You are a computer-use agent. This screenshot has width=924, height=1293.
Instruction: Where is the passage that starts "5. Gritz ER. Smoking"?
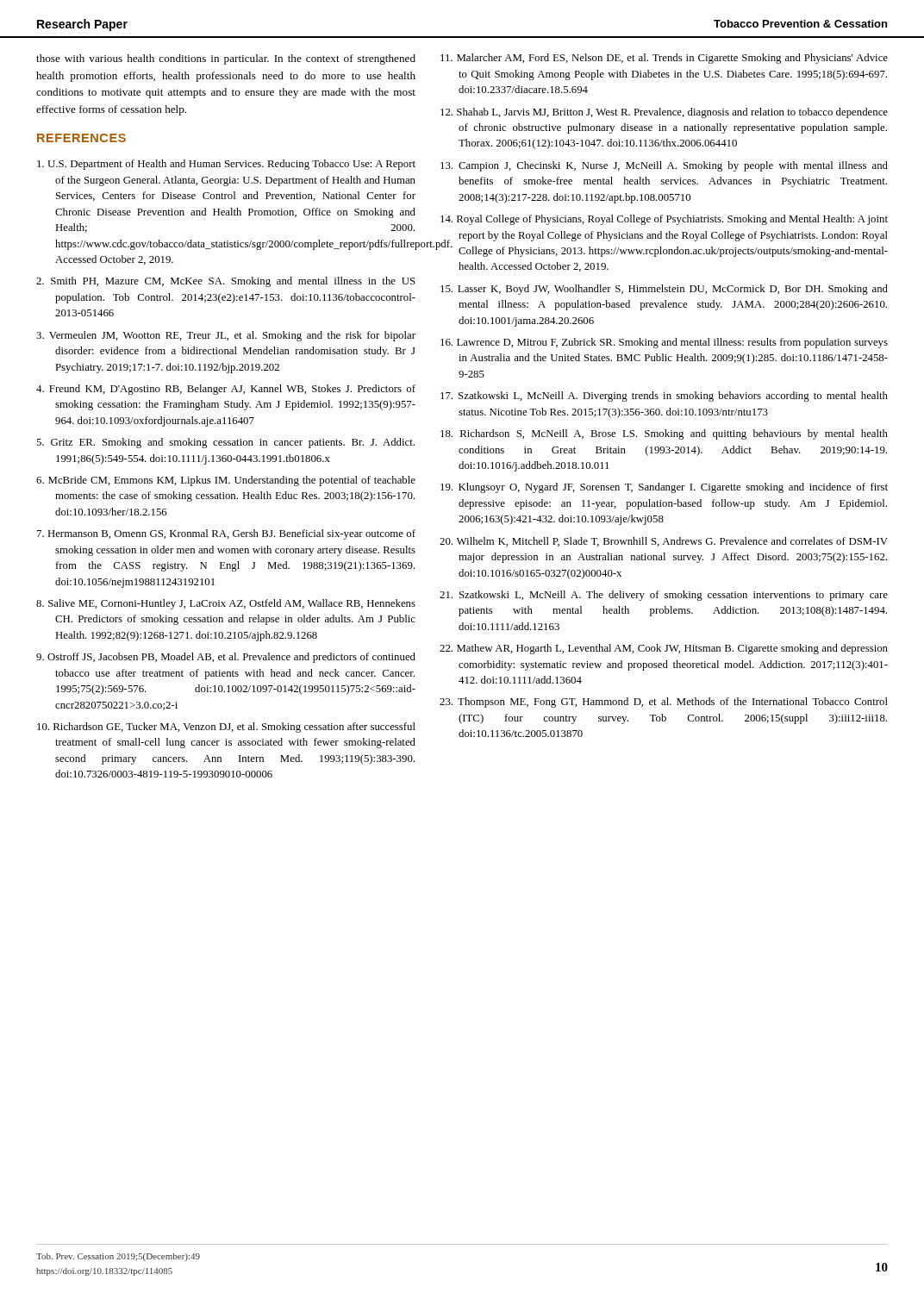point(226,450)
